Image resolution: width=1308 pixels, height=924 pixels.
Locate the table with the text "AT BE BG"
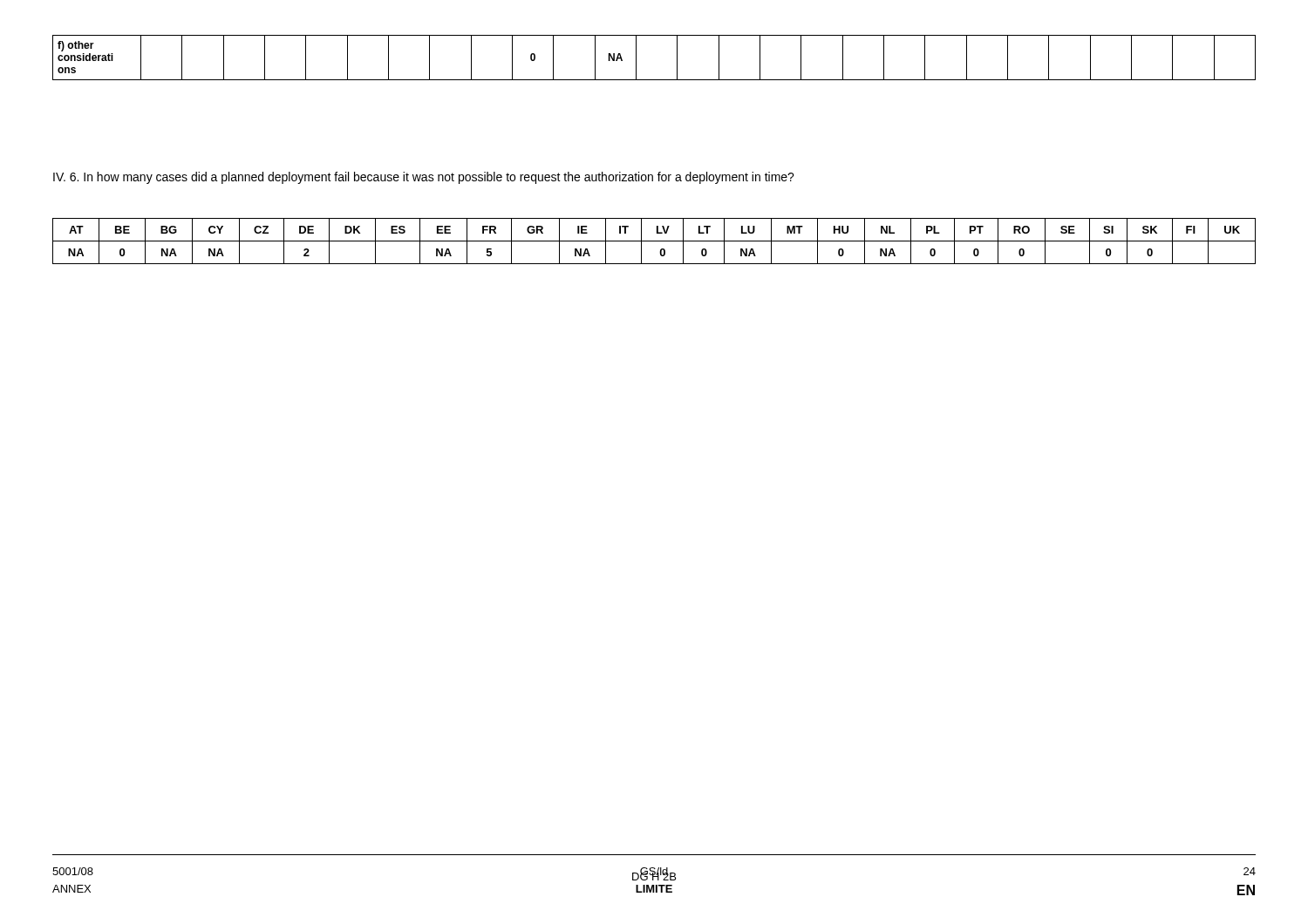(x=654, y=241)
